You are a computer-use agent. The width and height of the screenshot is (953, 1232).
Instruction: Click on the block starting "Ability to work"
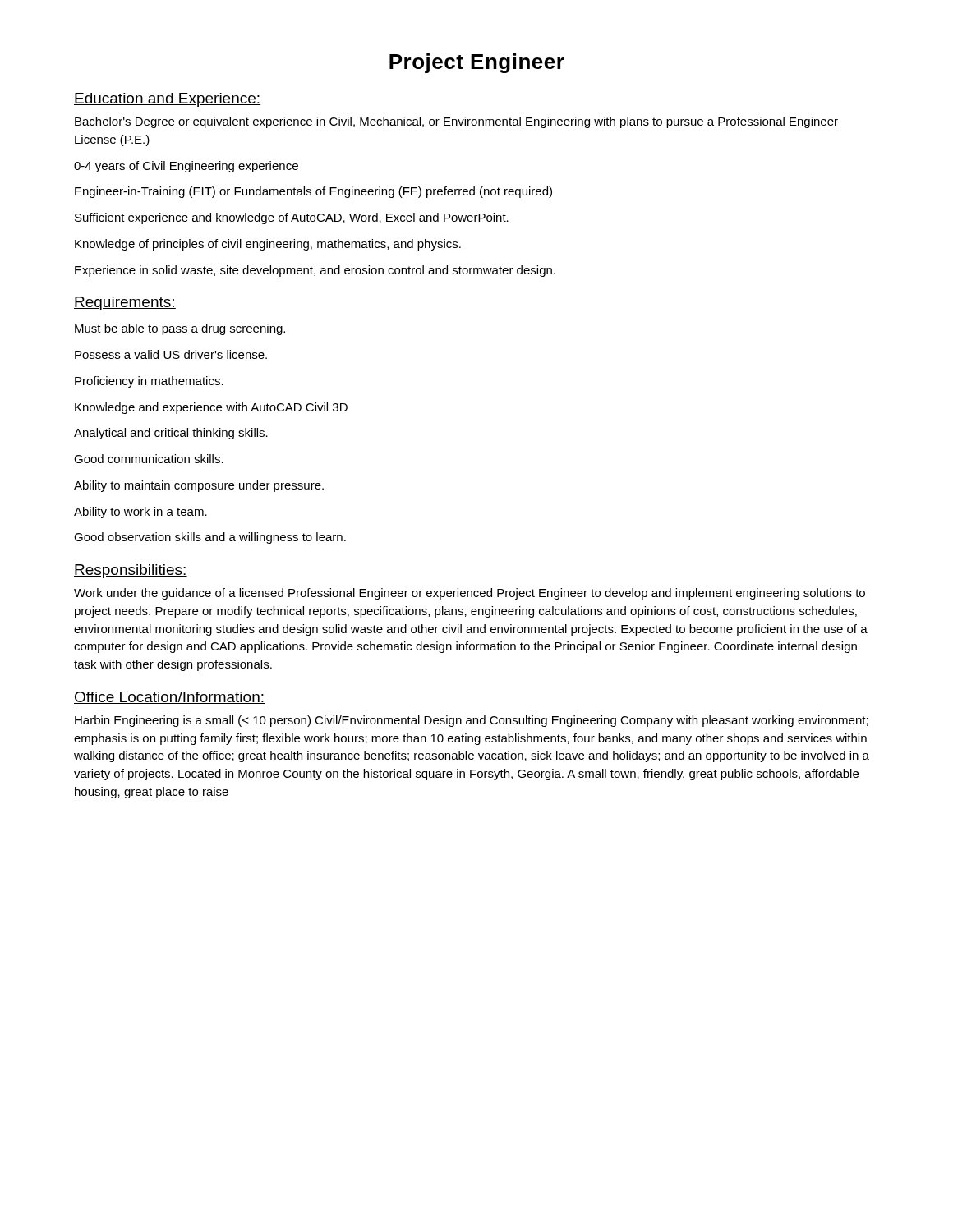tap(141, 511)
